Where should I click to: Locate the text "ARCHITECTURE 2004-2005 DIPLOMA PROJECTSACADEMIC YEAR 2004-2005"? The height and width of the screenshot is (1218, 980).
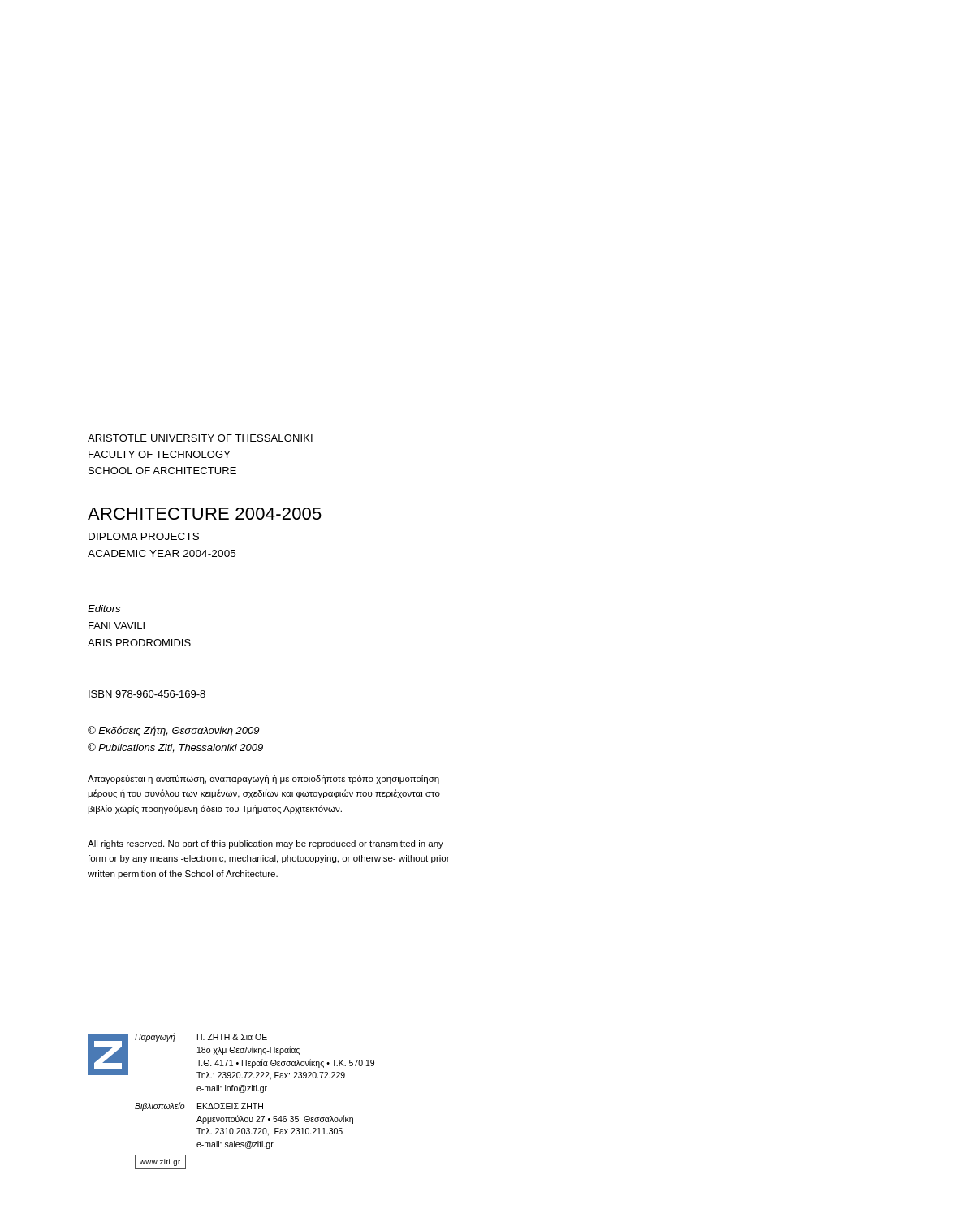click(x=205, y=532)
